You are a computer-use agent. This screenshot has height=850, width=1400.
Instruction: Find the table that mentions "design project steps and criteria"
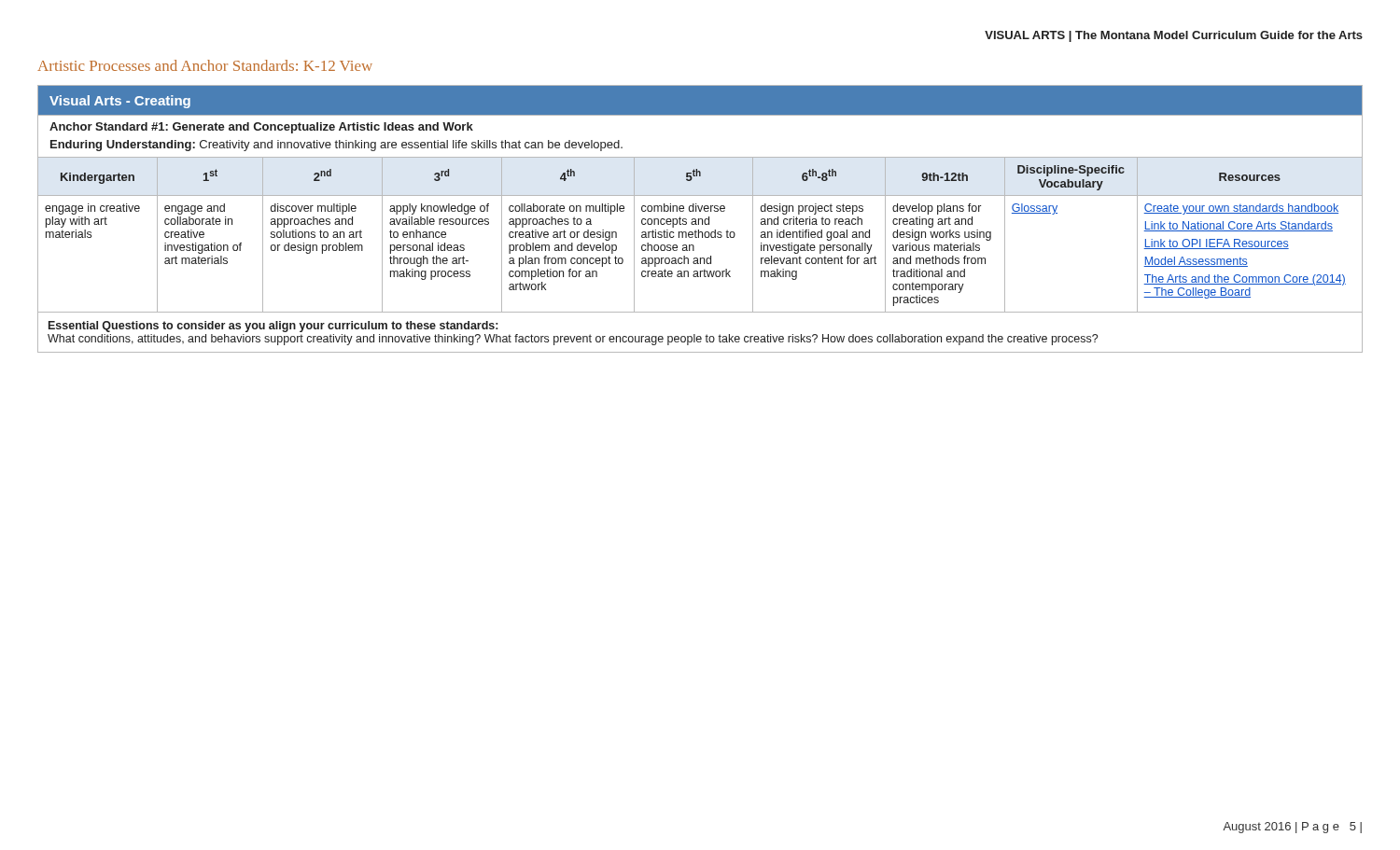click(700, 219)
